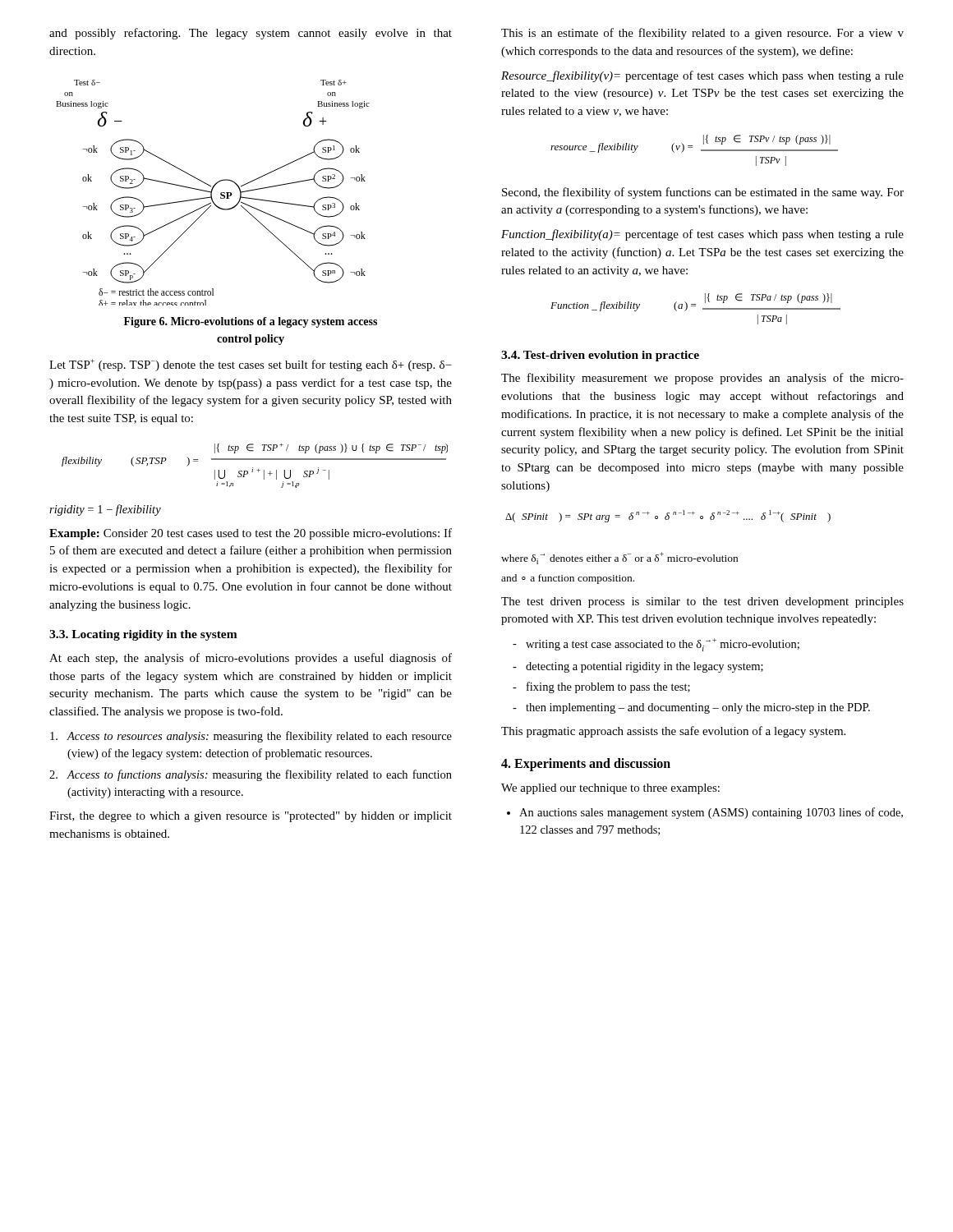Point to the caption beginning "Figure 6. Micro-evolutions"
Viewport: 953px width, 1232px height.
click(x=251, y=330)
